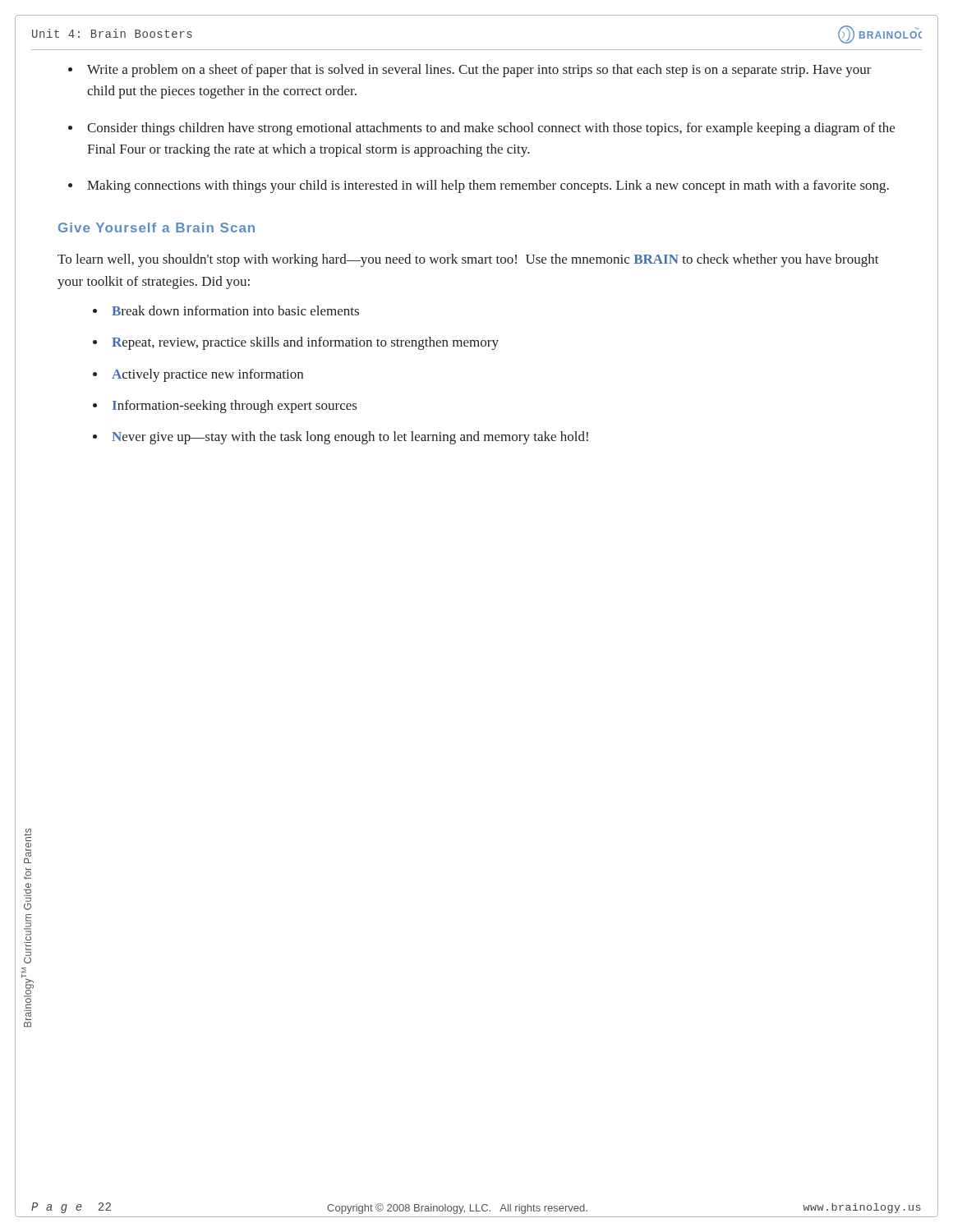Image resolution: width=953 pixels, height=1232 pixels.
Task: Locate the list item that says "Never give up—stay with the task long enough"
Action: [501, 437]
